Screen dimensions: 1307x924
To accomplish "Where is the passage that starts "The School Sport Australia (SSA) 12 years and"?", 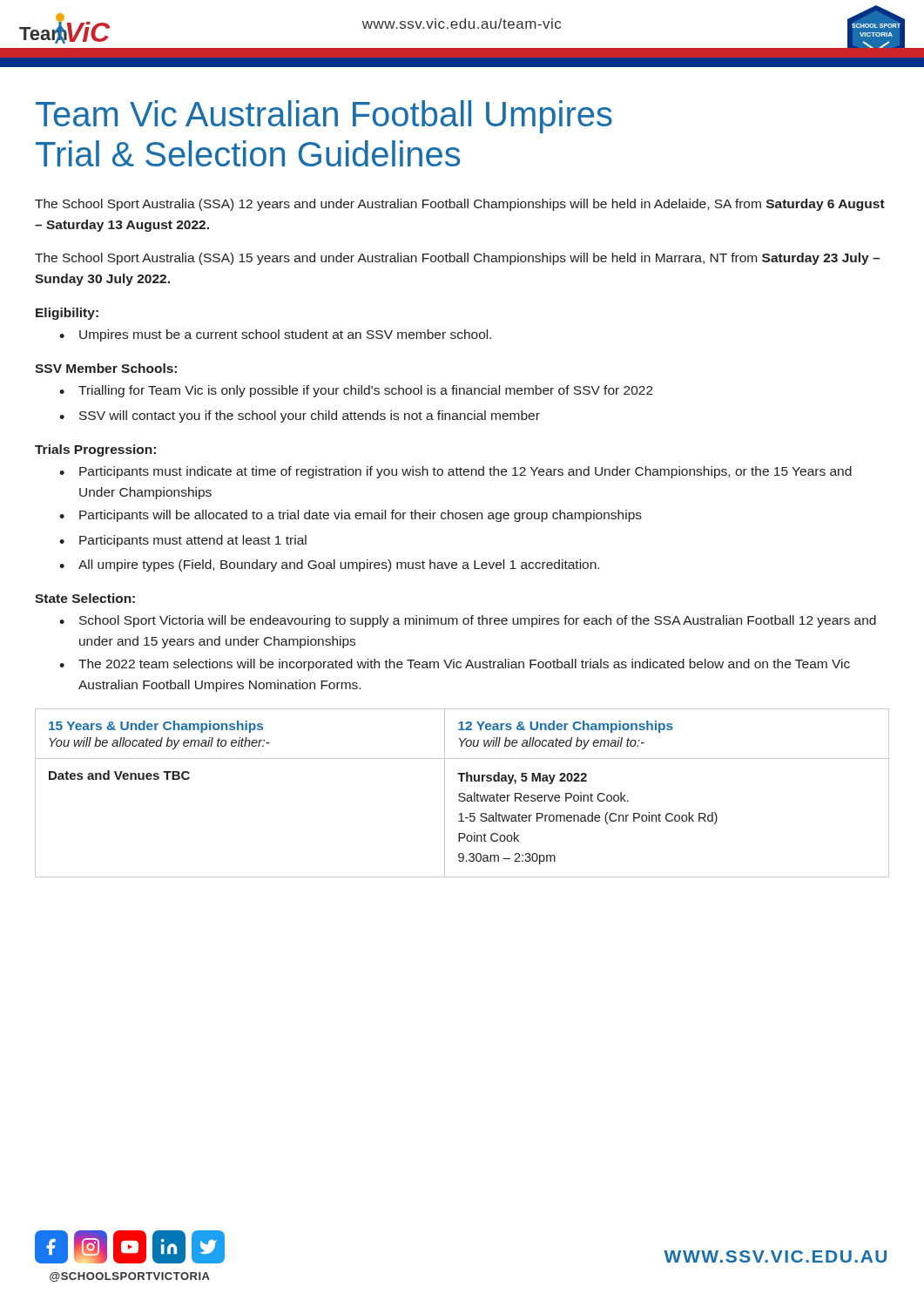I will point(460,214).
